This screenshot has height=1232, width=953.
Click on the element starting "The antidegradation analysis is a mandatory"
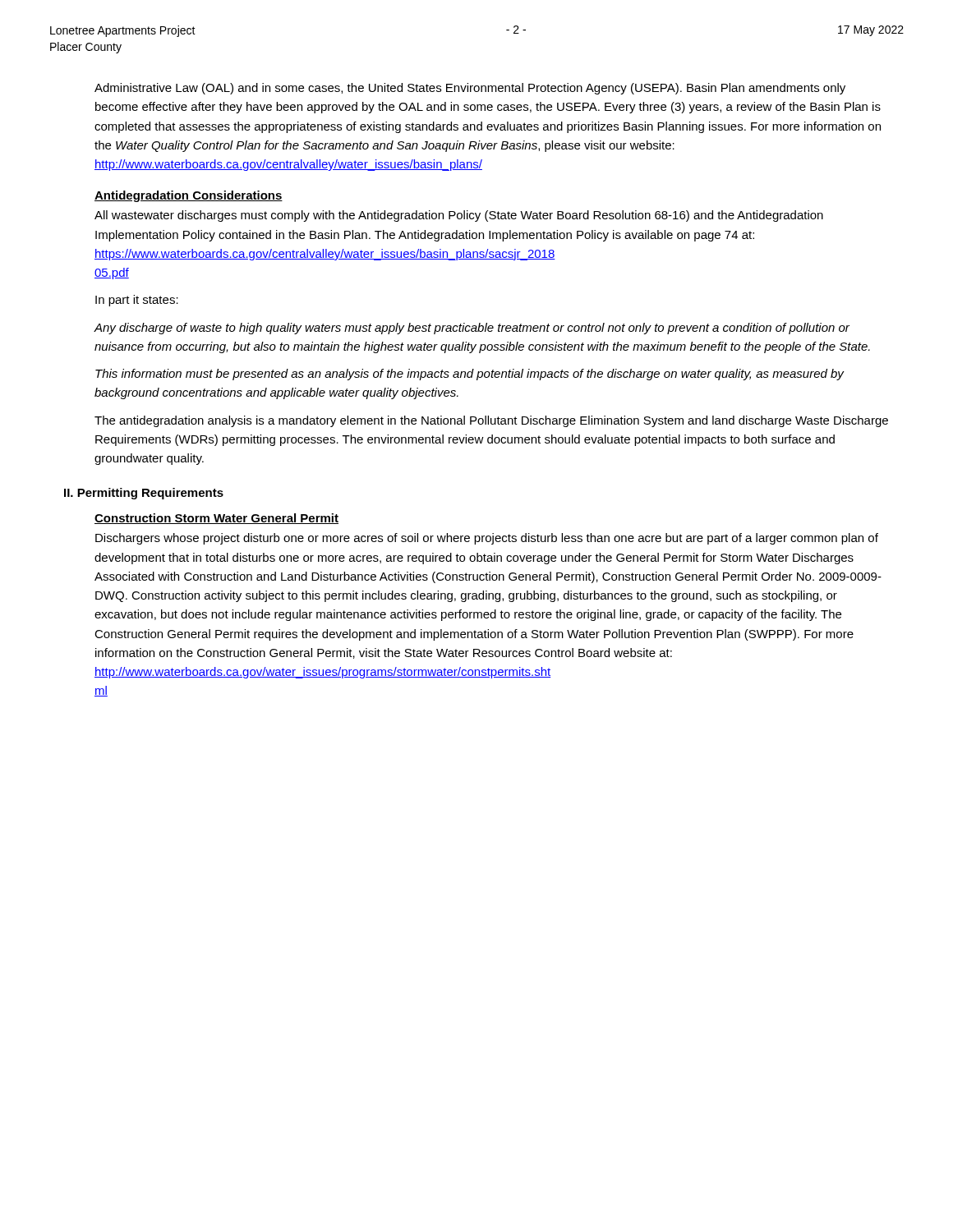tap(492, 439)
